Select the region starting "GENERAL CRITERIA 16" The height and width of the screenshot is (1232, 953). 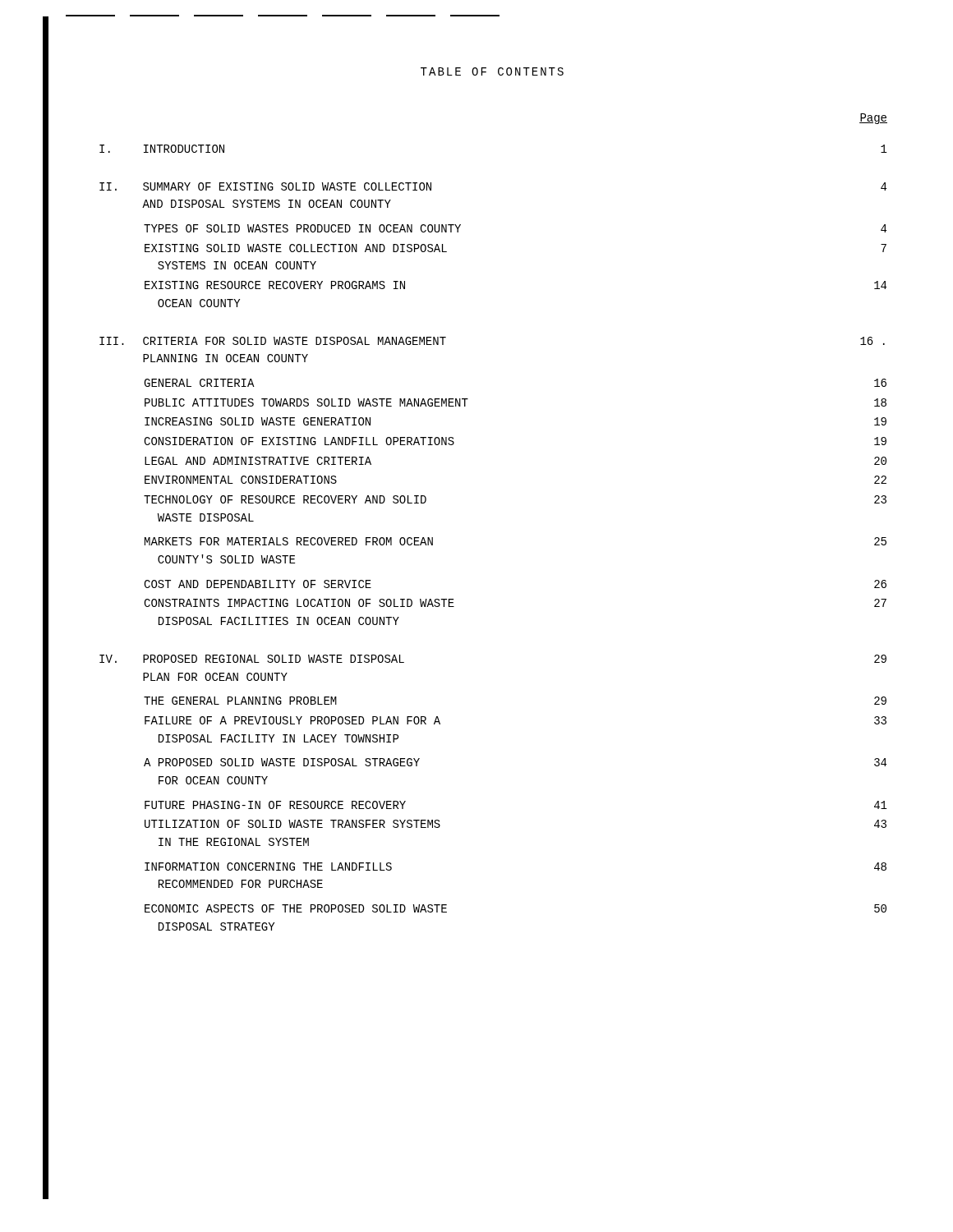(201, 382)
